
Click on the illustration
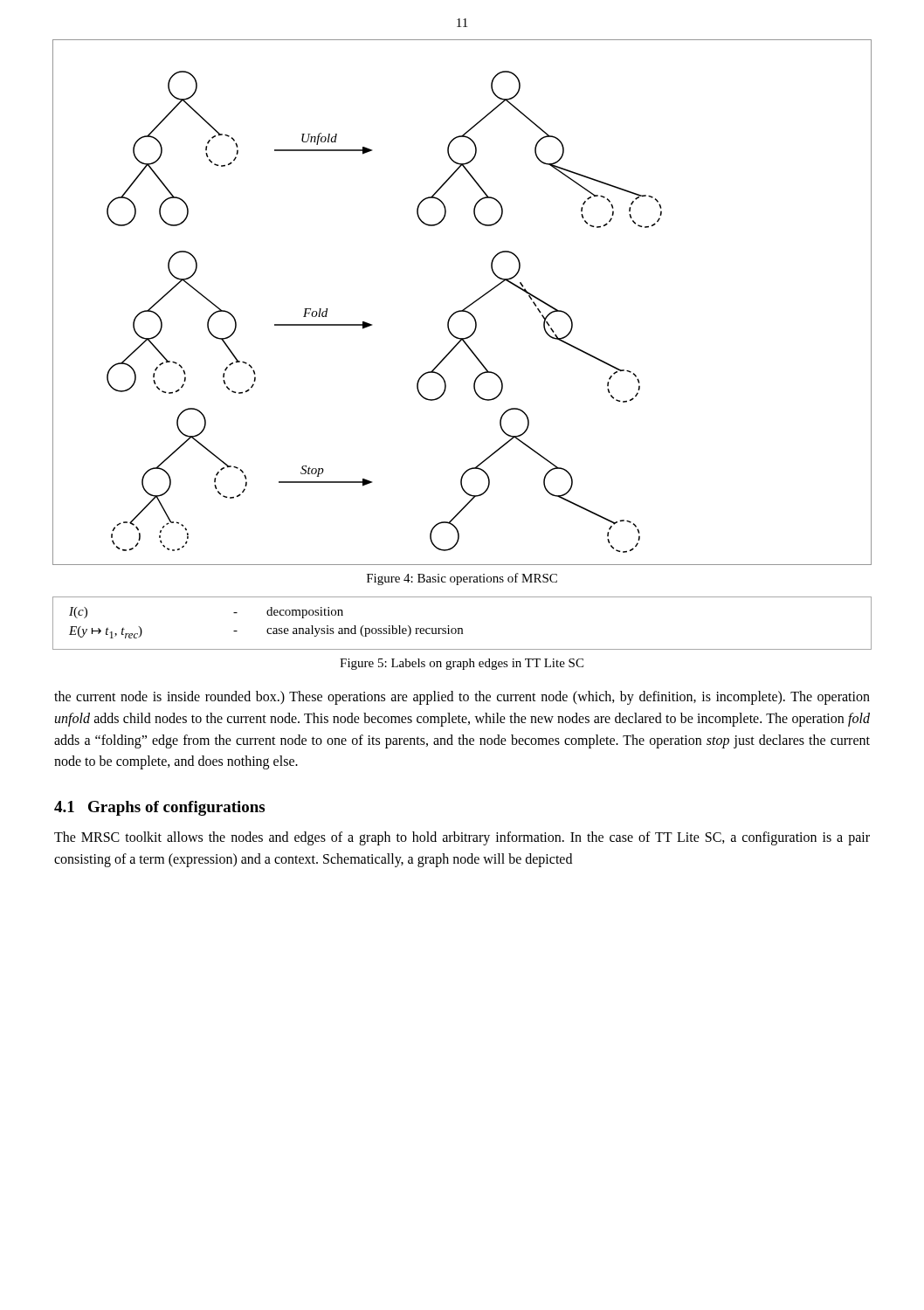click(x=462, y=302)
